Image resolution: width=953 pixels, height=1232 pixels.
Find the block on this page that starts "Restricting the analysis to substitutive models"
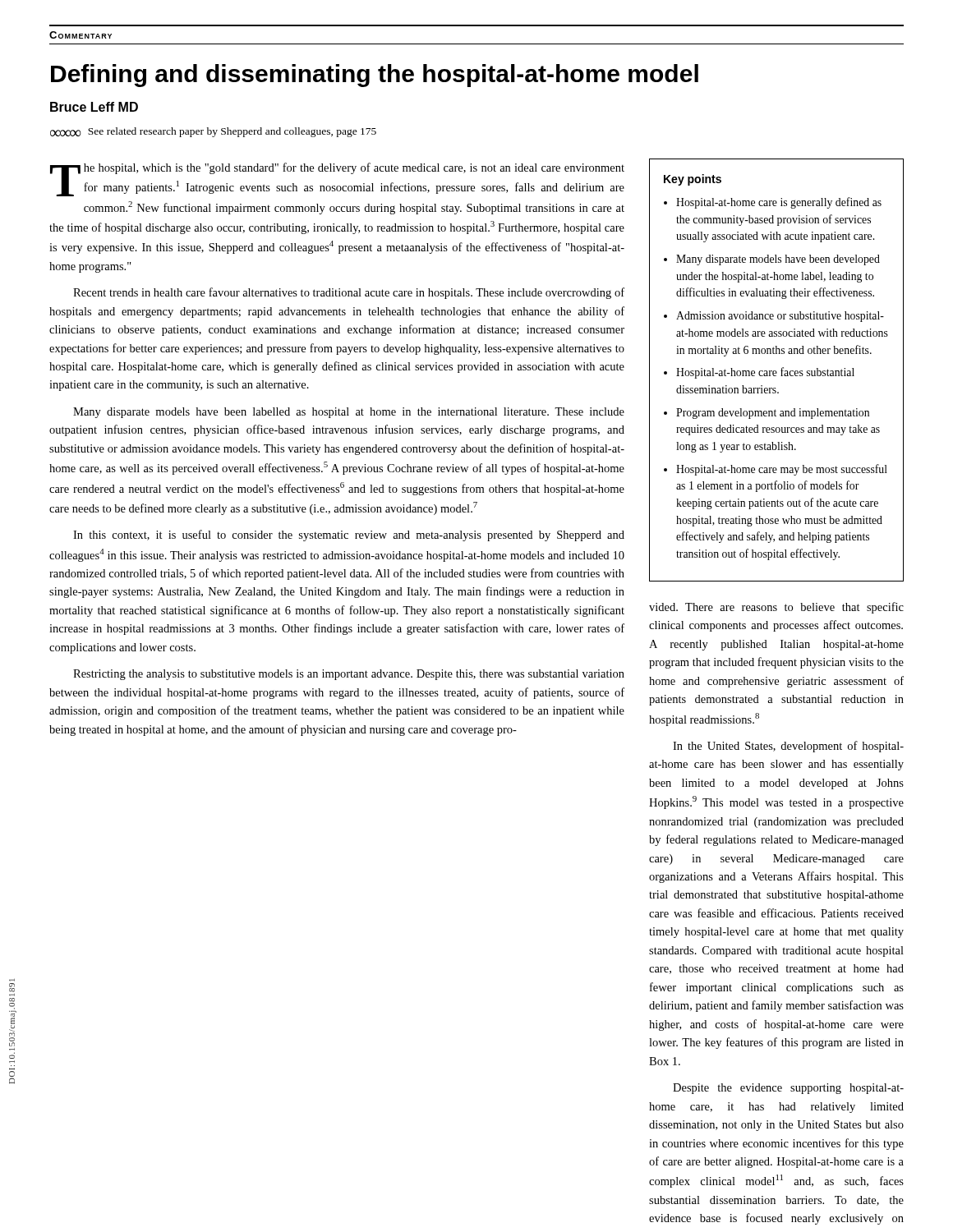point(337,702)
